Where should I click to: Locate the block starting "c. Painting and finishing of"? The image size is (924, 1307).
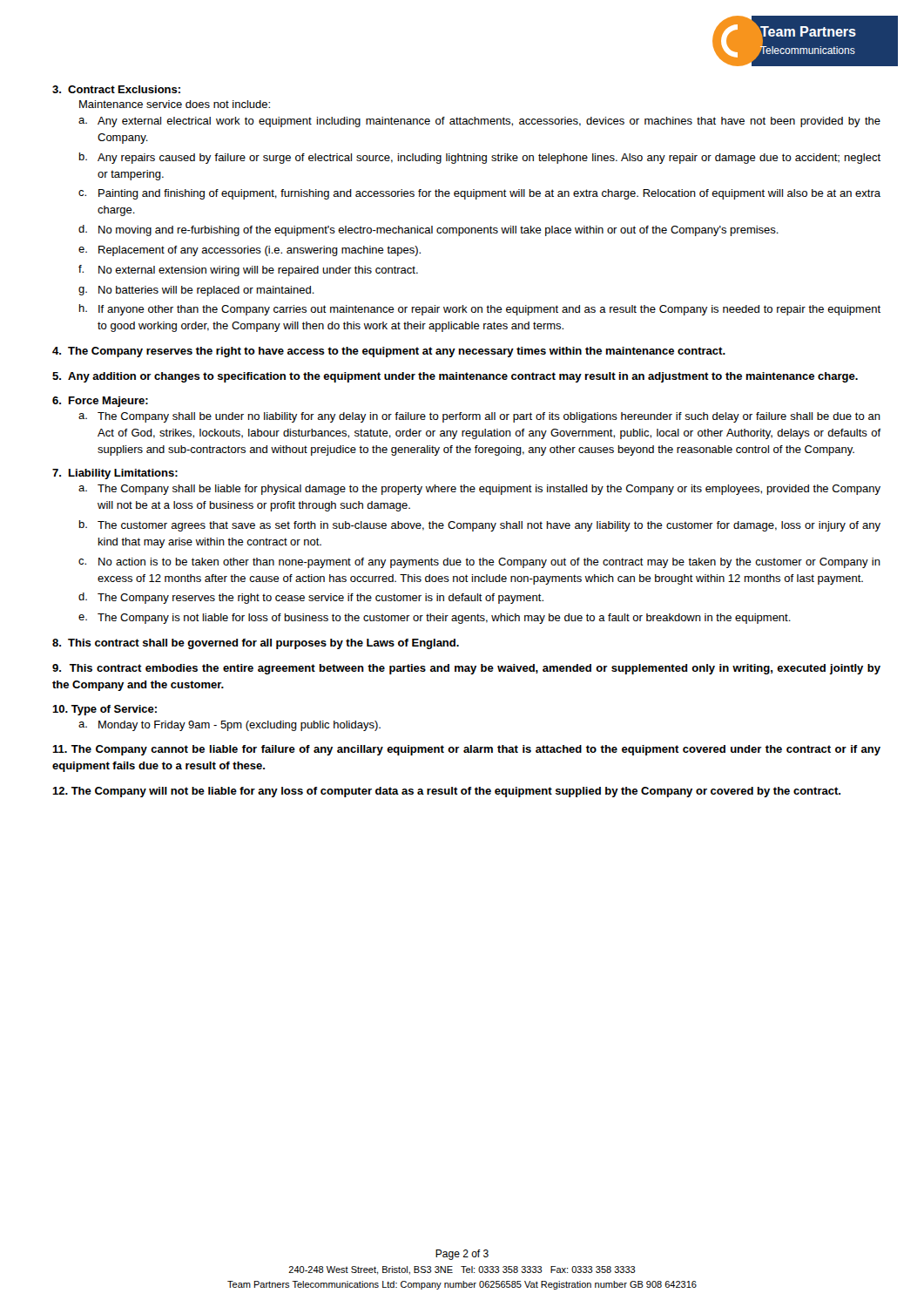[479, 202]
